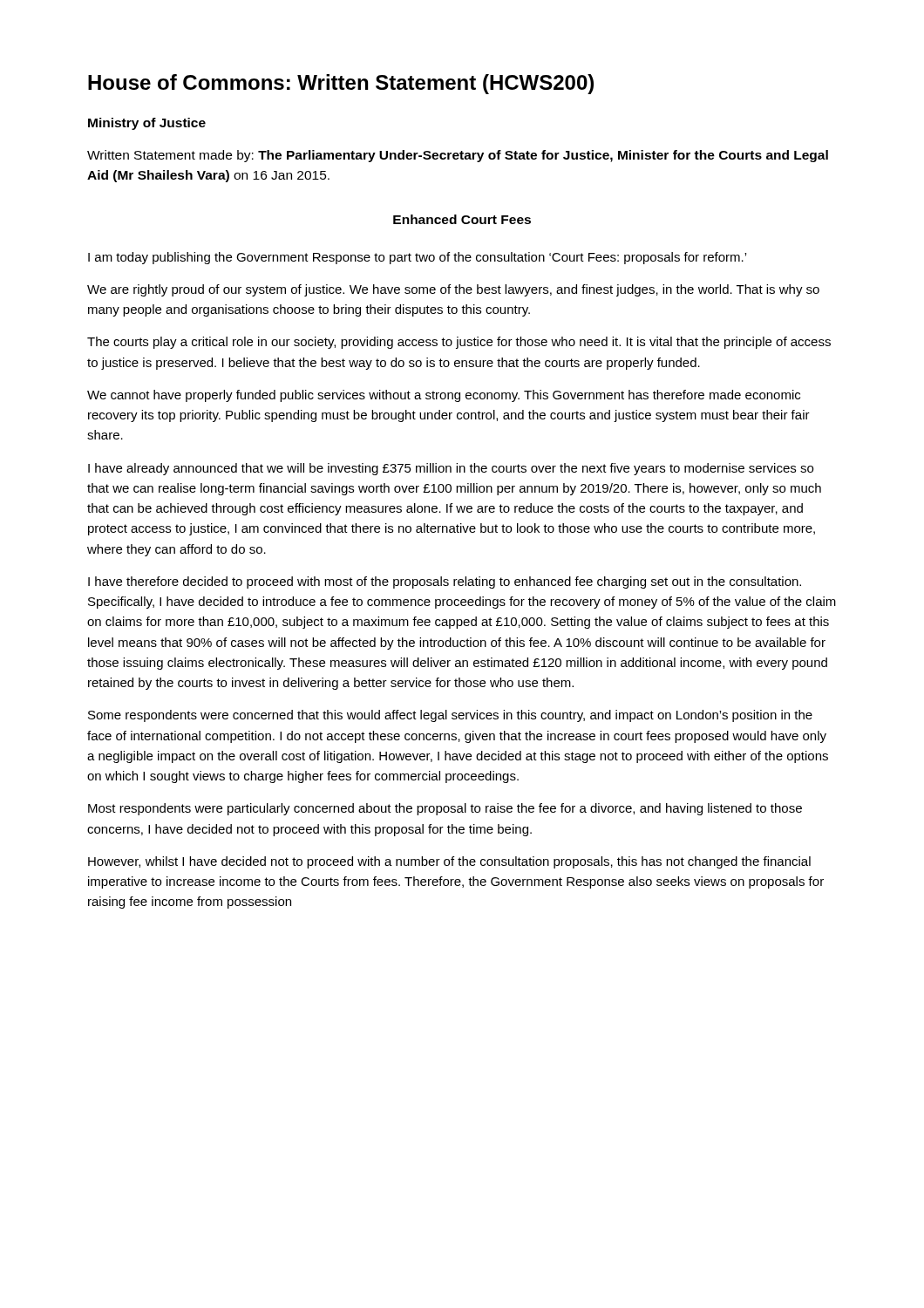Screen dimensions: 1308x924
Task: Navigate to the region starting "We cannot have properly"
Action: [x=448, y=415]
